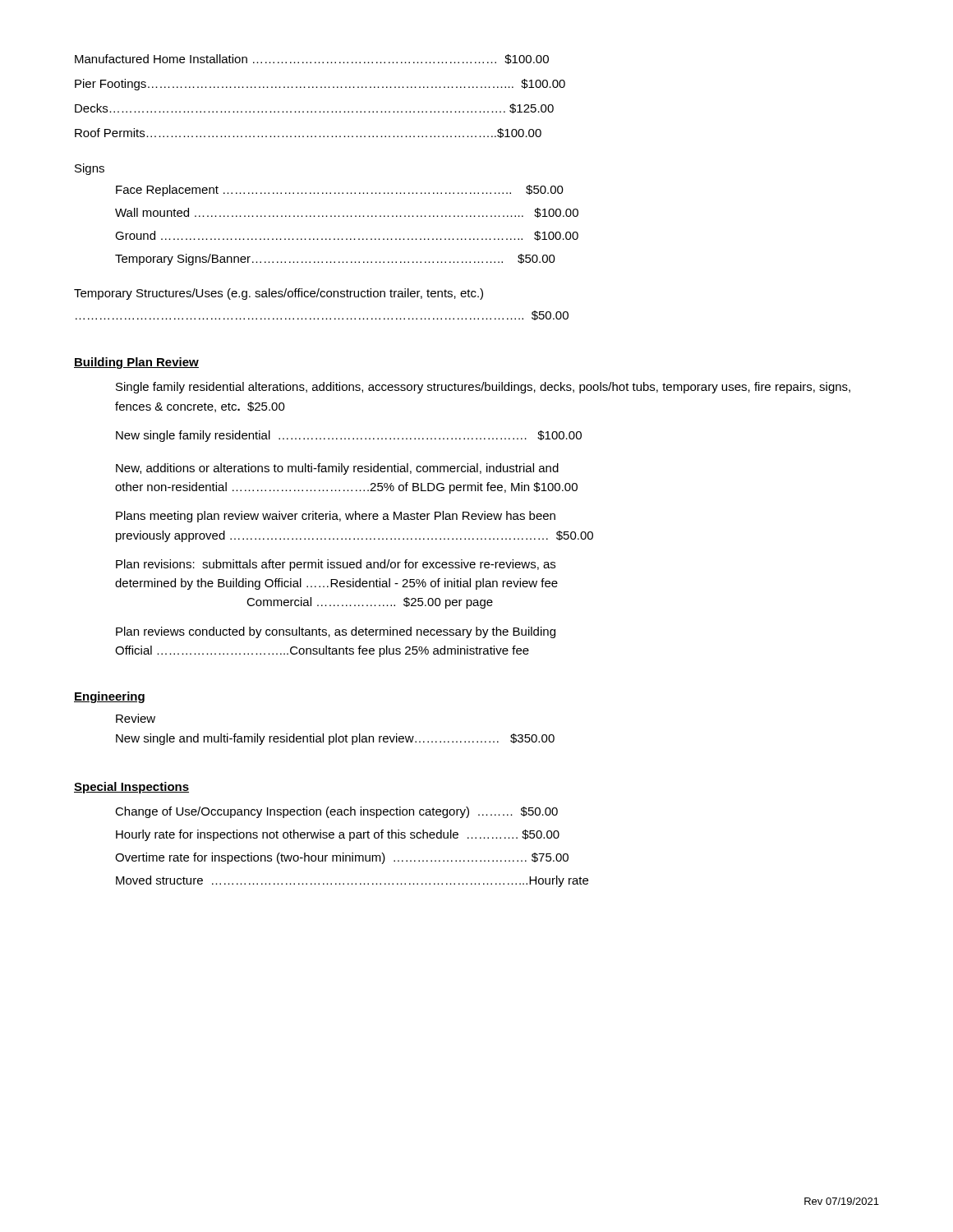Select the list item that reads "Decks……………………………………………………………………………………. $125.00"
953x1232 pixels.
coord(314,108)
